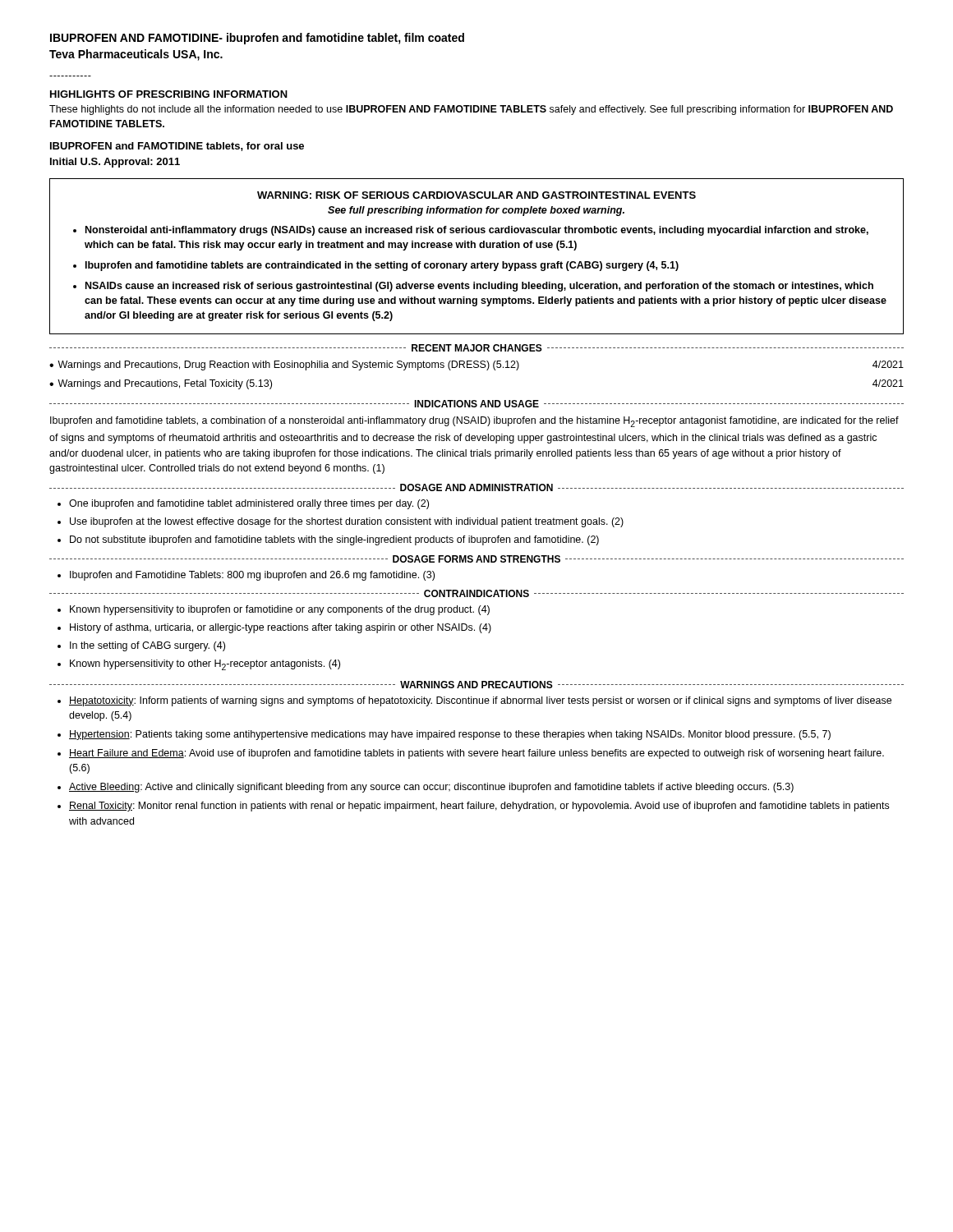Select the list item containing "Use ibuprofen at the lowest effective dosage for"
The width and height of the screenshot is (953, 1232).
pos(346,522)
